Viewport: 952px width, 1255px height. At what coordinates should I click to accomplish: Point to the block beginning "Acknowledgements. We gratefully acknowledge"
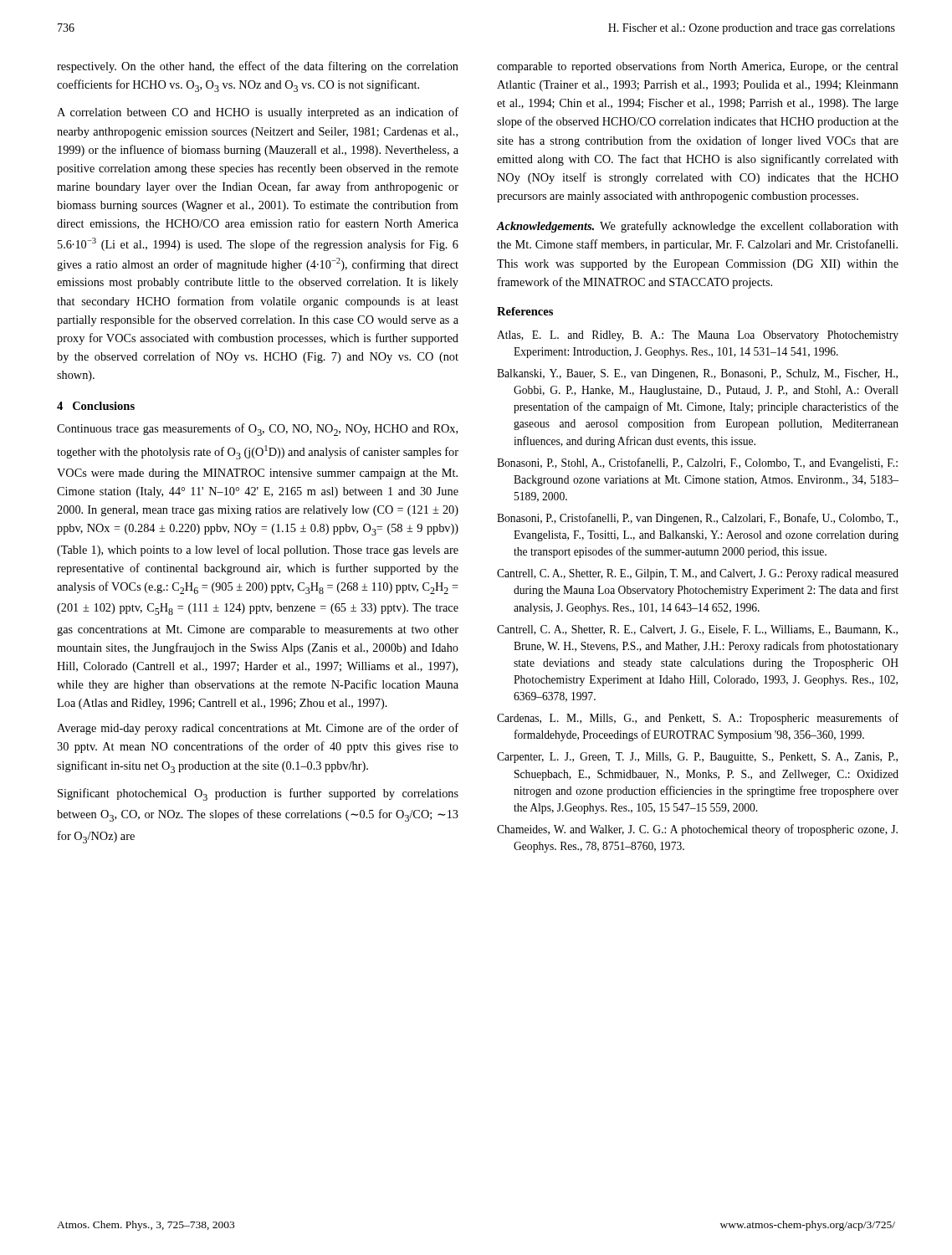point(698,254)
